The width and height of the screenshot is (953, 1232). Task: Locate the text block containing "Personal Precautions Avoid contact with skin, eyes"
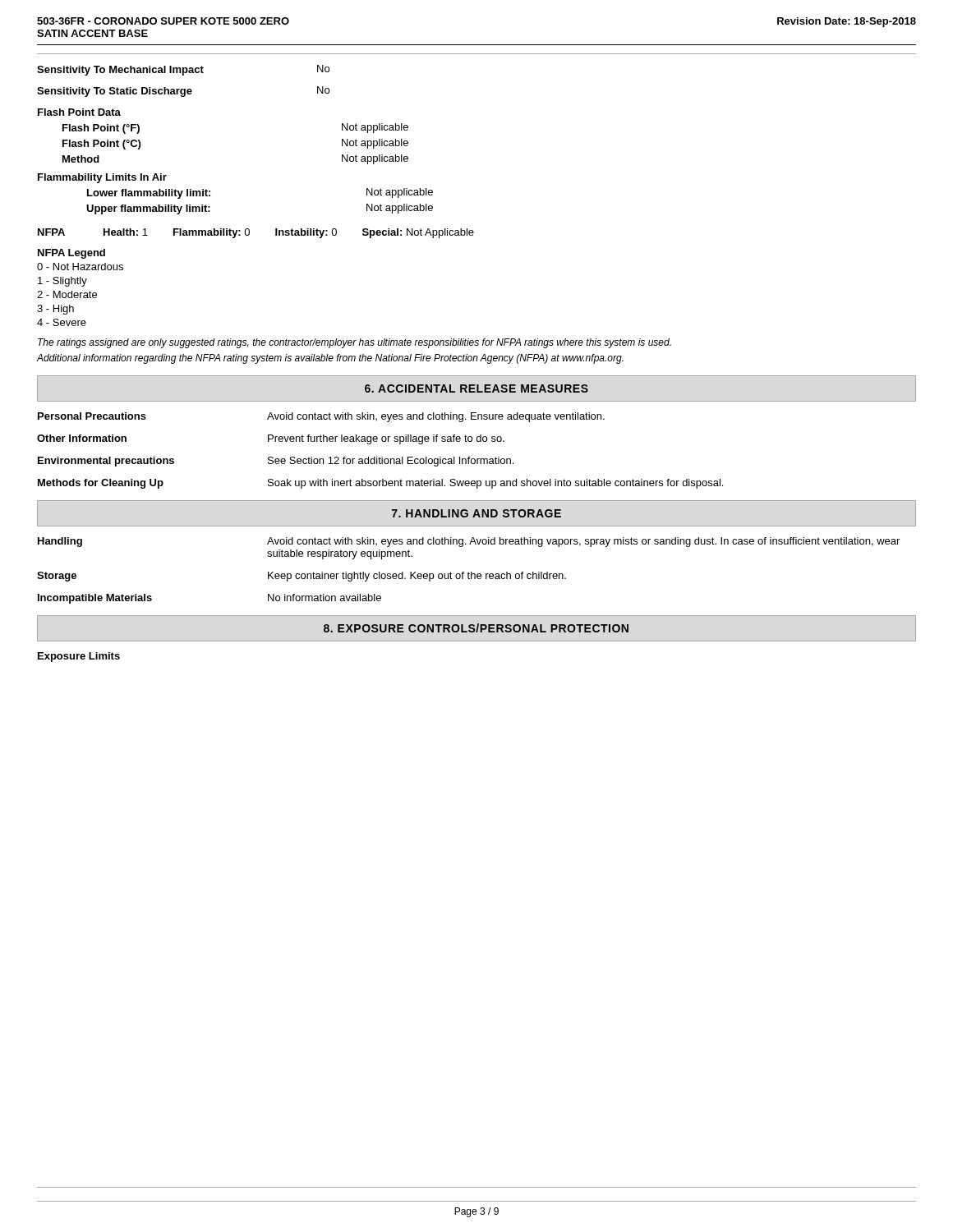476,416
